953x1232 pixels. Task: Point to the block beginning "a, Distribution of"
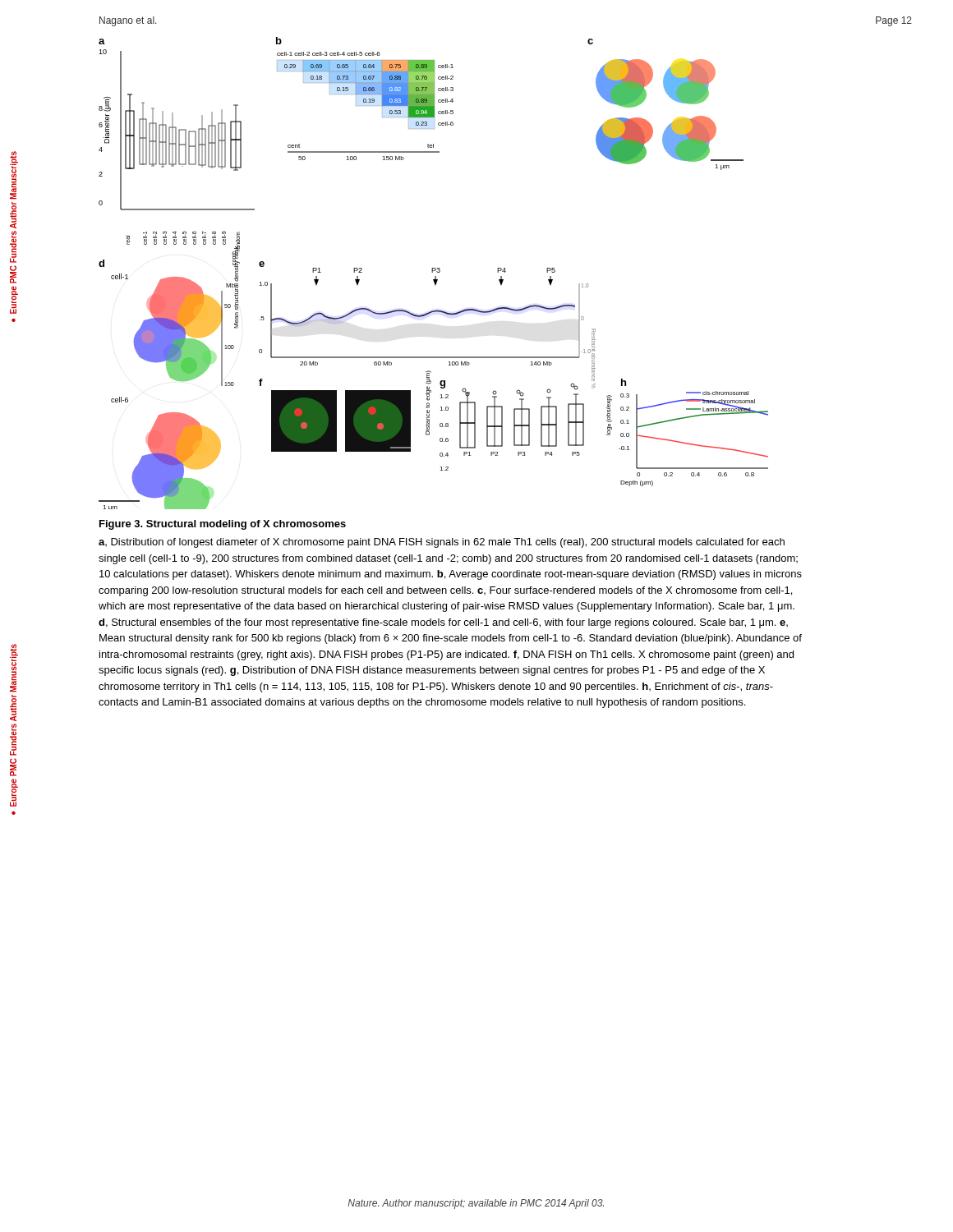pyautogui.click(x=450, y=622)
